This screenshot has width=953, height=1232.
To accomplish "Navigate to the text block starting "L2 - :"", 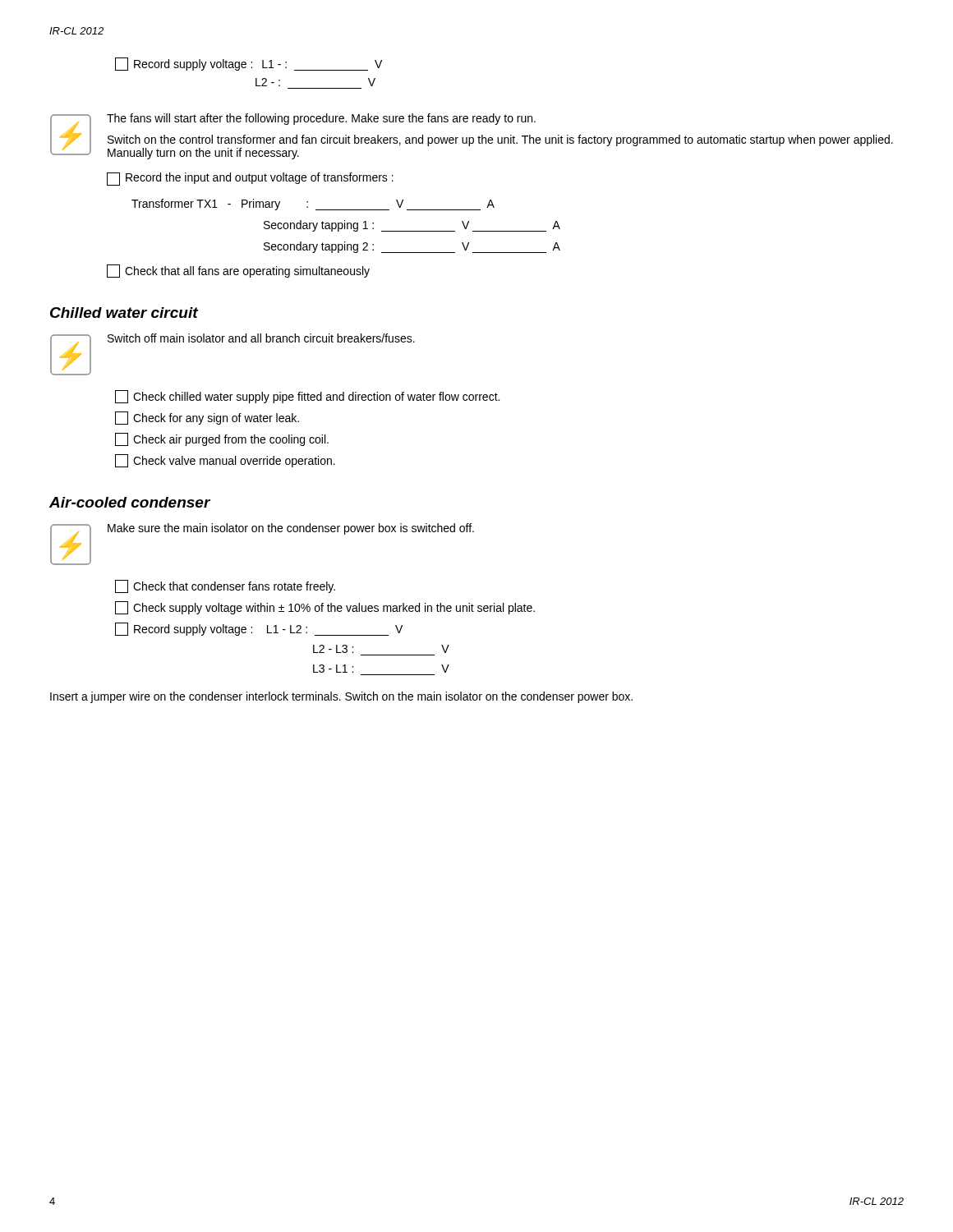I will click(315, 82).
